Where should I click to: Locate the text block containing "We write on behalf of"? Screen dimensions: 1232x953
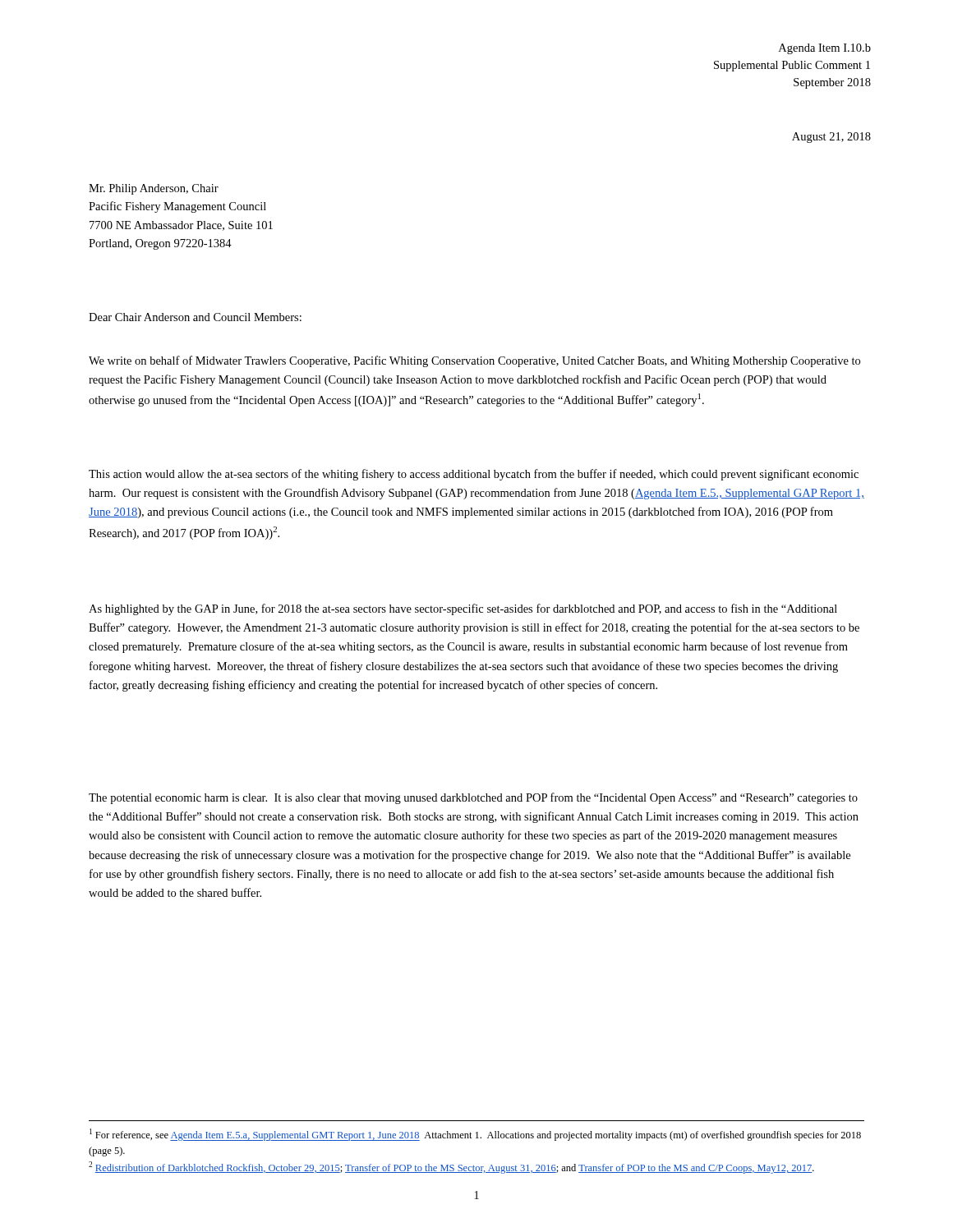click(475, 380)
